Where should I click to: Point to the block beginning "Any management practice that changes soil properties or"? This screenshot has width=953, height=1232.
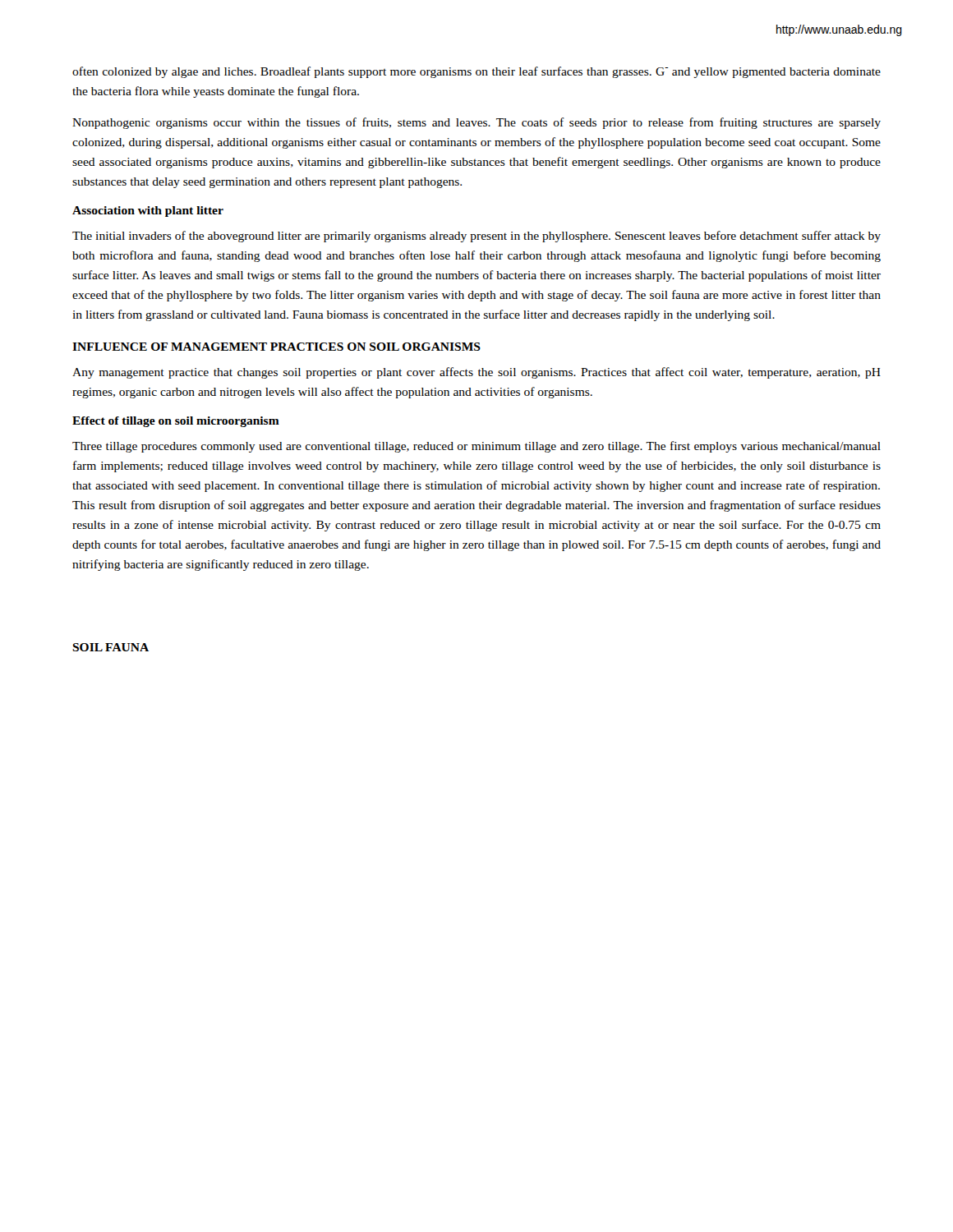point(476,382)
